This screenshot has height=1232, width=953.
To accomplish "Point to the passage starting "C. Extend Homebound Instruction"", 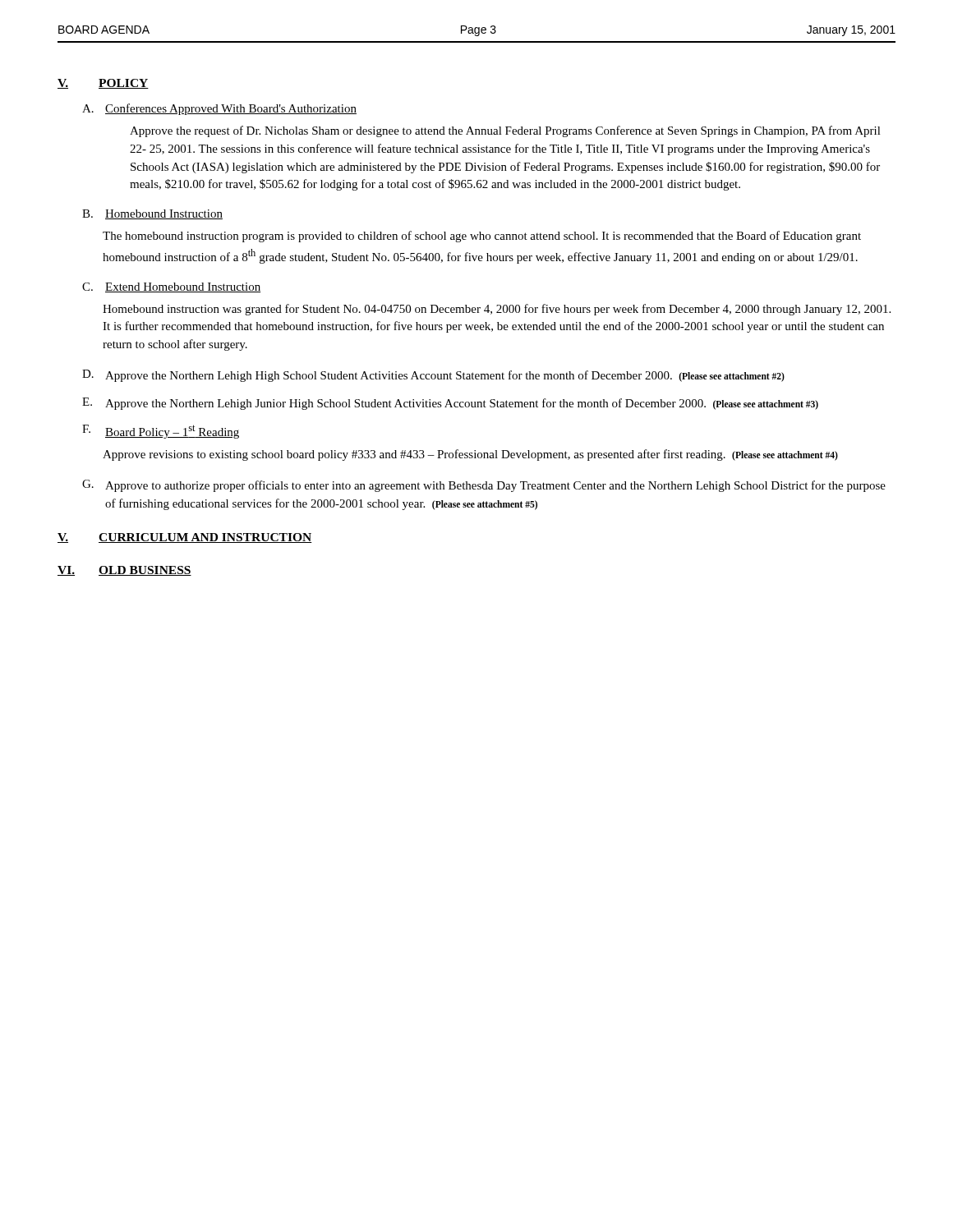I will tap(171, 287).
